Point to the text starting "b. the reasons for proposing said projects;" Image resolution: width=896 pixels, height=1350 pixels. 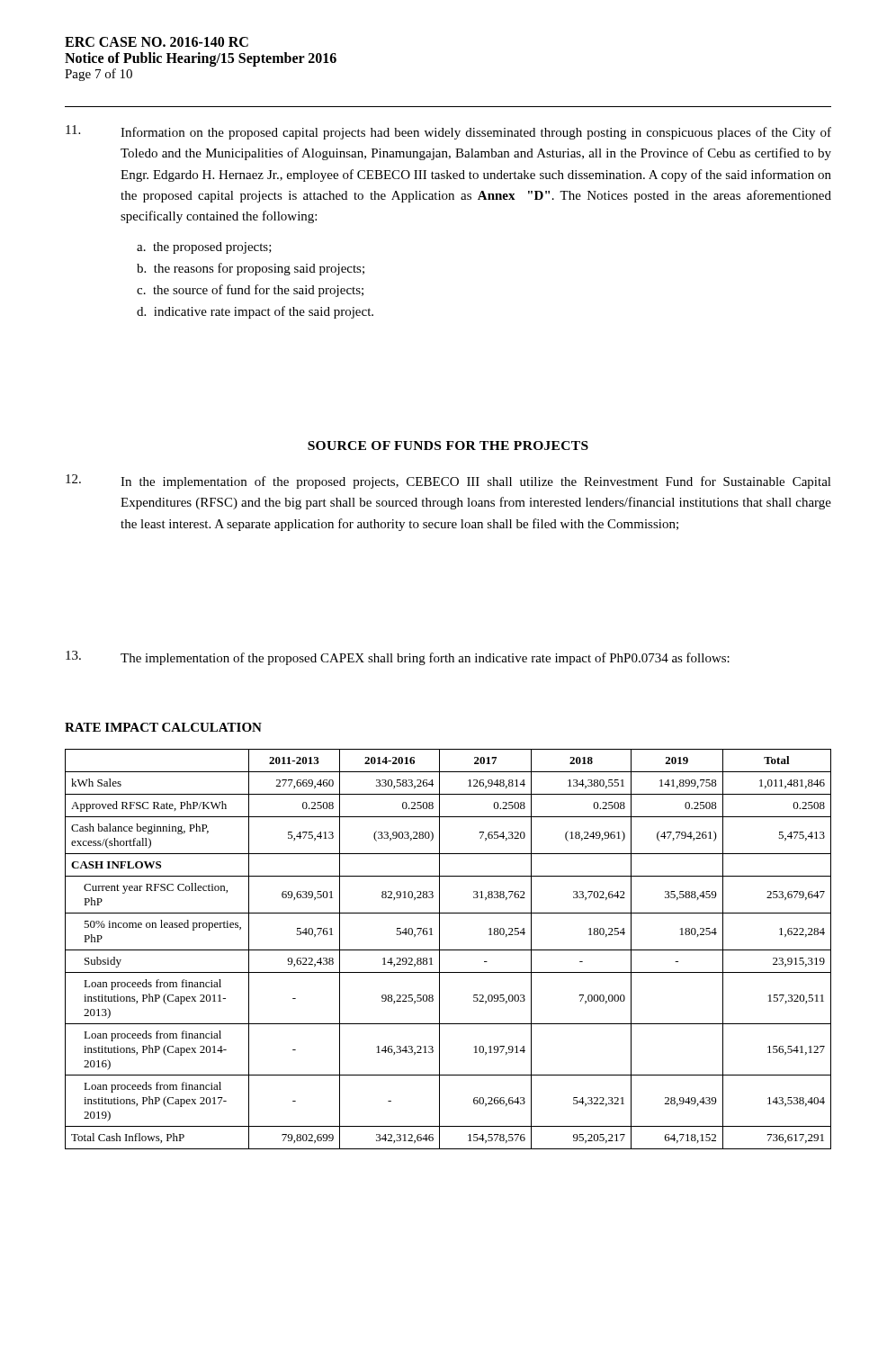pyautogui.click(x=251, y=268)
